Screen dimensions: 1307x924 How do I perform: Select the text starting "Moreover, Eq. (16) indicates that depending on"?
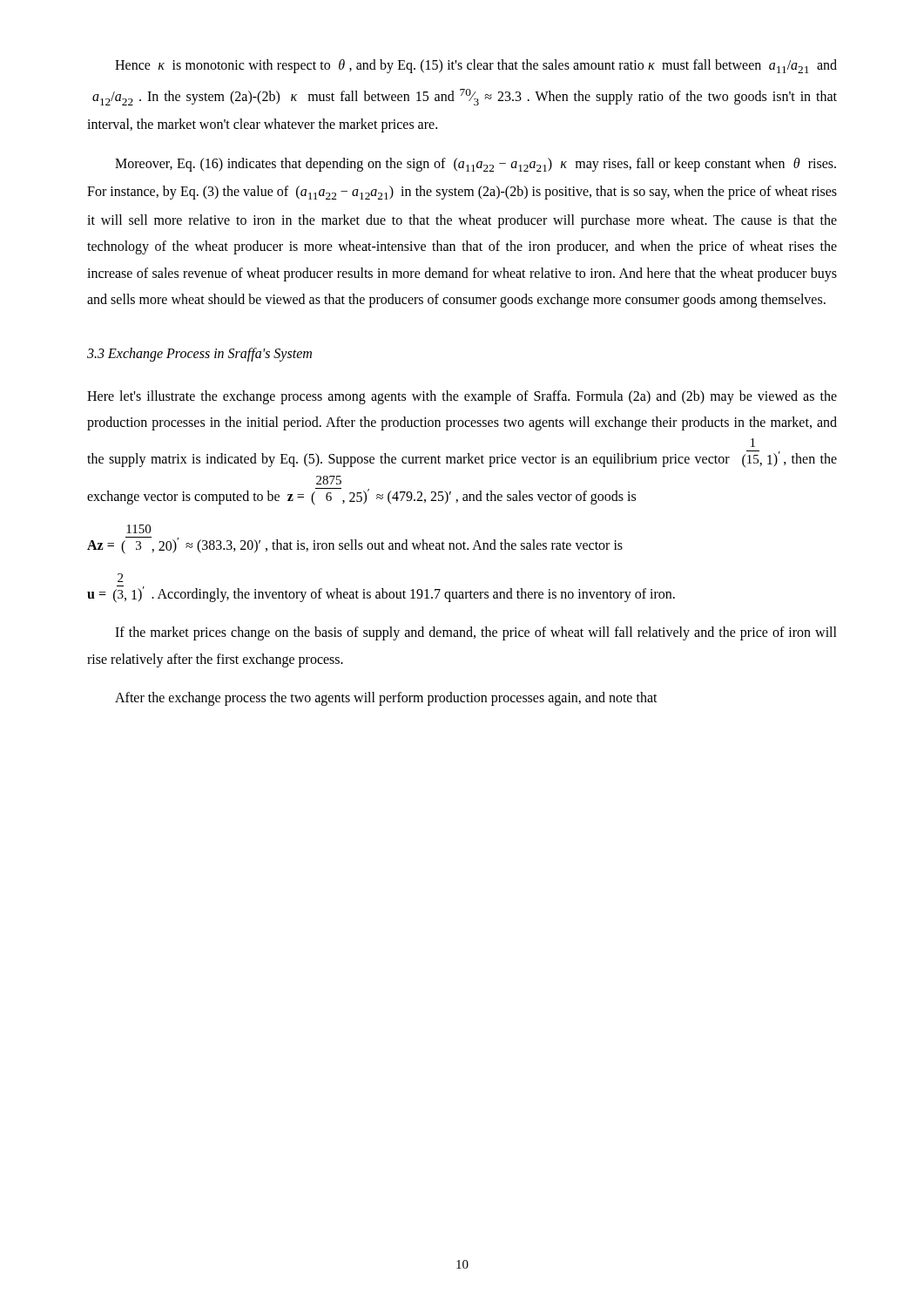(x=462, y=232)
